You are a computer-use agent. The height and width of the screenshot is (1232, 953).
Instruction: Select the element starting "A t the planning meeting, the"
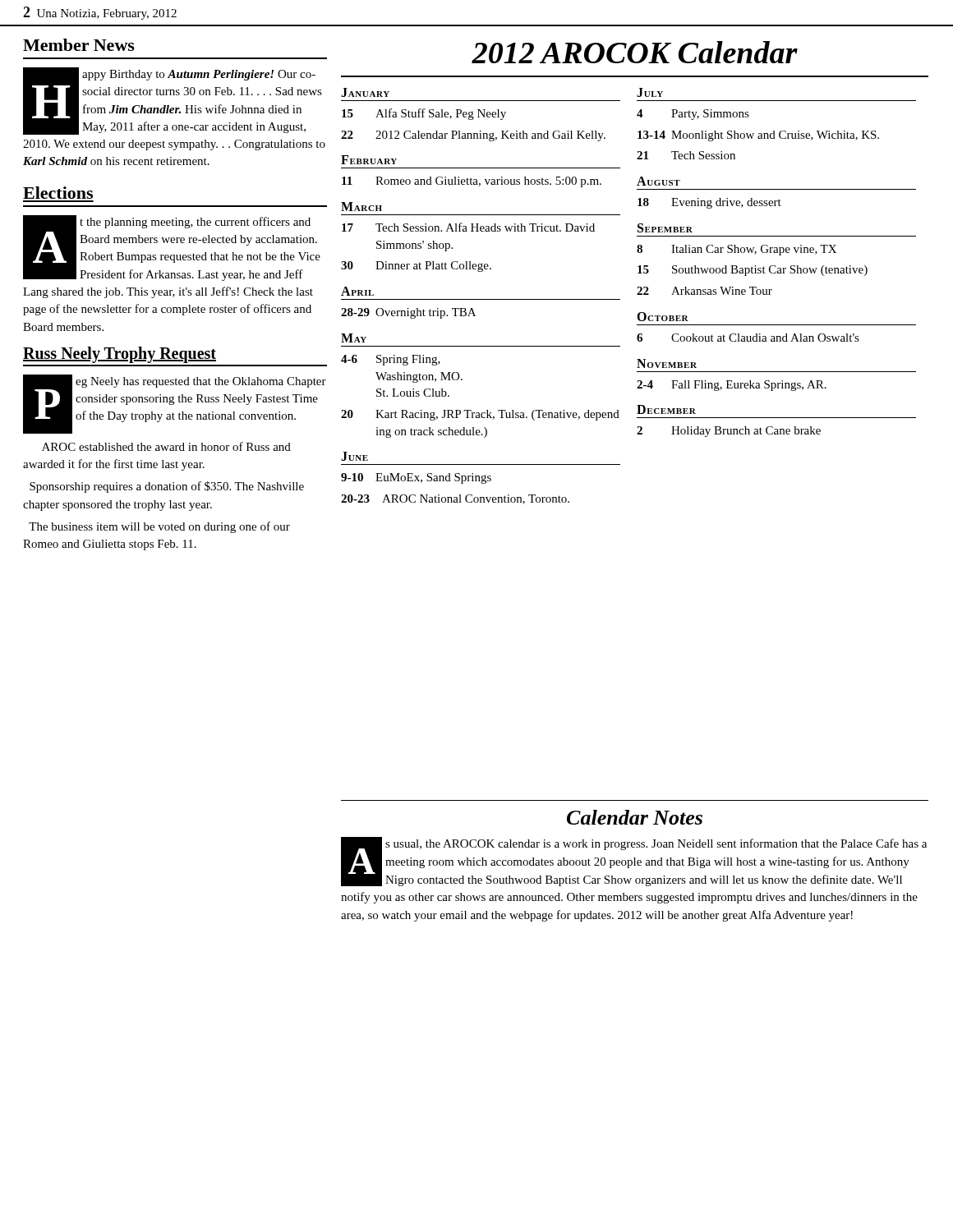pyautogui.click(x=172, y=274)
